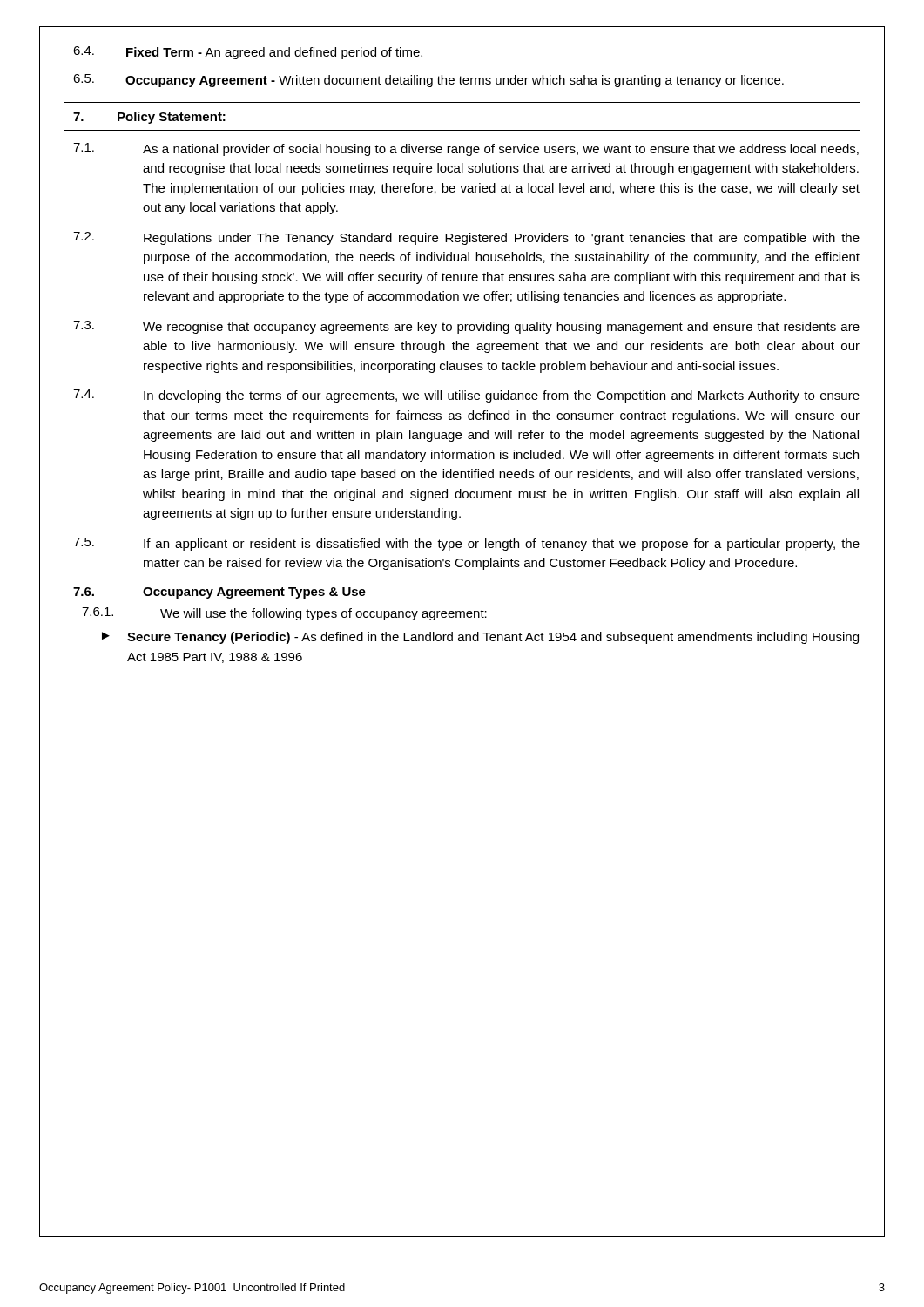
Task: Find "7. Policy Statement:" on this page
Action: click(150, 116)
